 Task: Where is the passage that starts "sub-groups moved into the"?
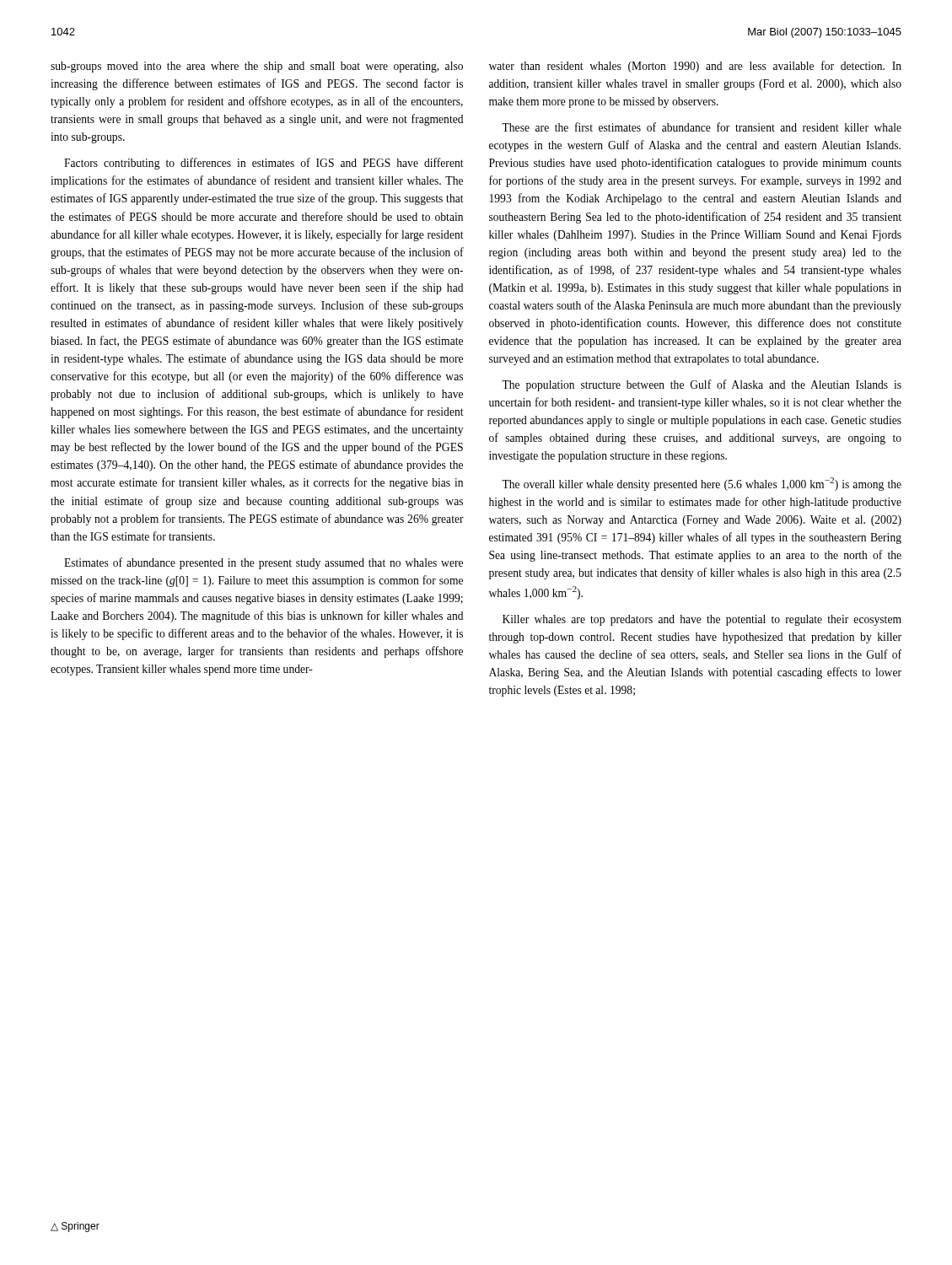257,368
